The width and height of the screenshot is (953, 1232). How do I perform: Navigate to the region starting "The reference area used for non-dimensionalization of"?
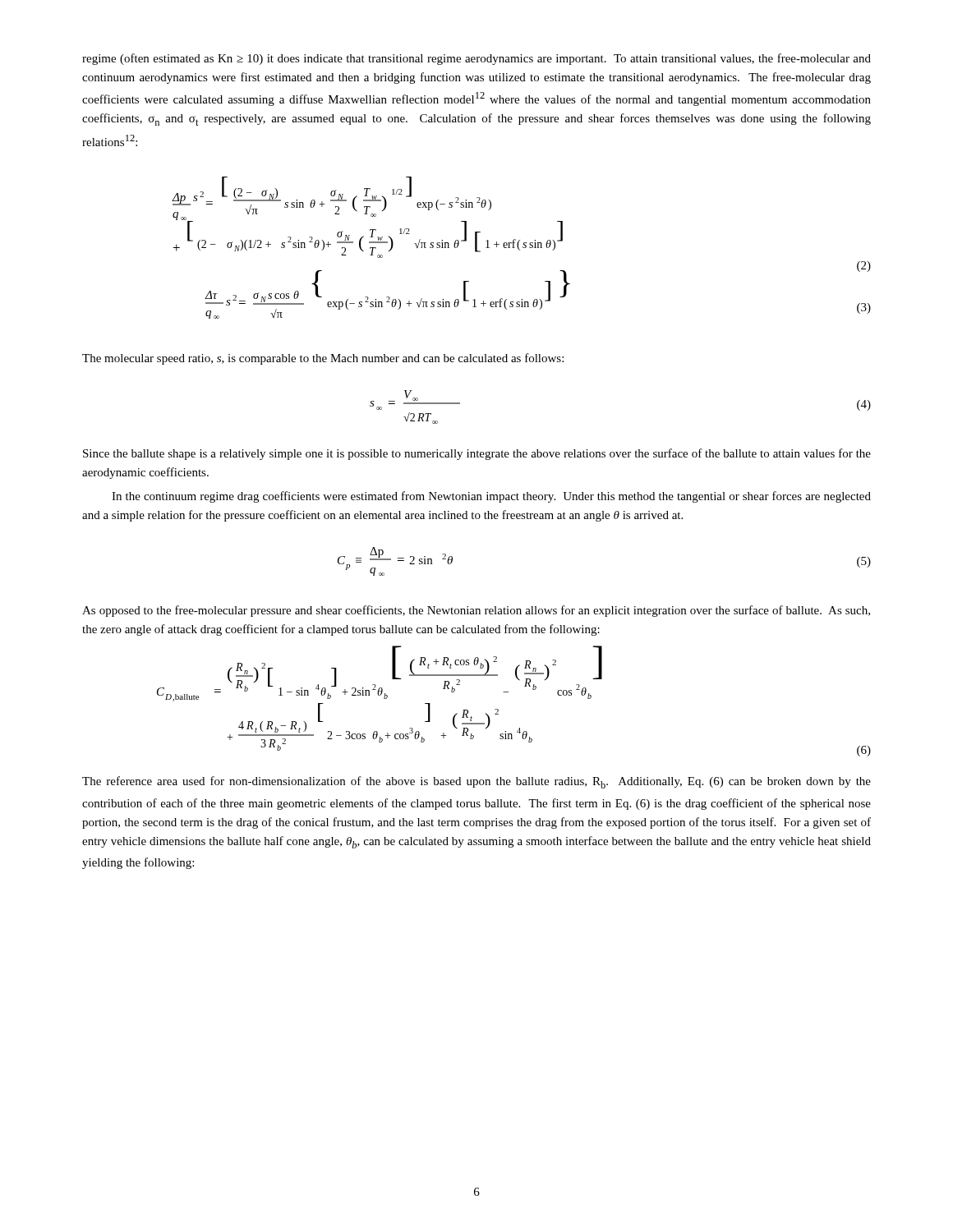tap(476, 822)
